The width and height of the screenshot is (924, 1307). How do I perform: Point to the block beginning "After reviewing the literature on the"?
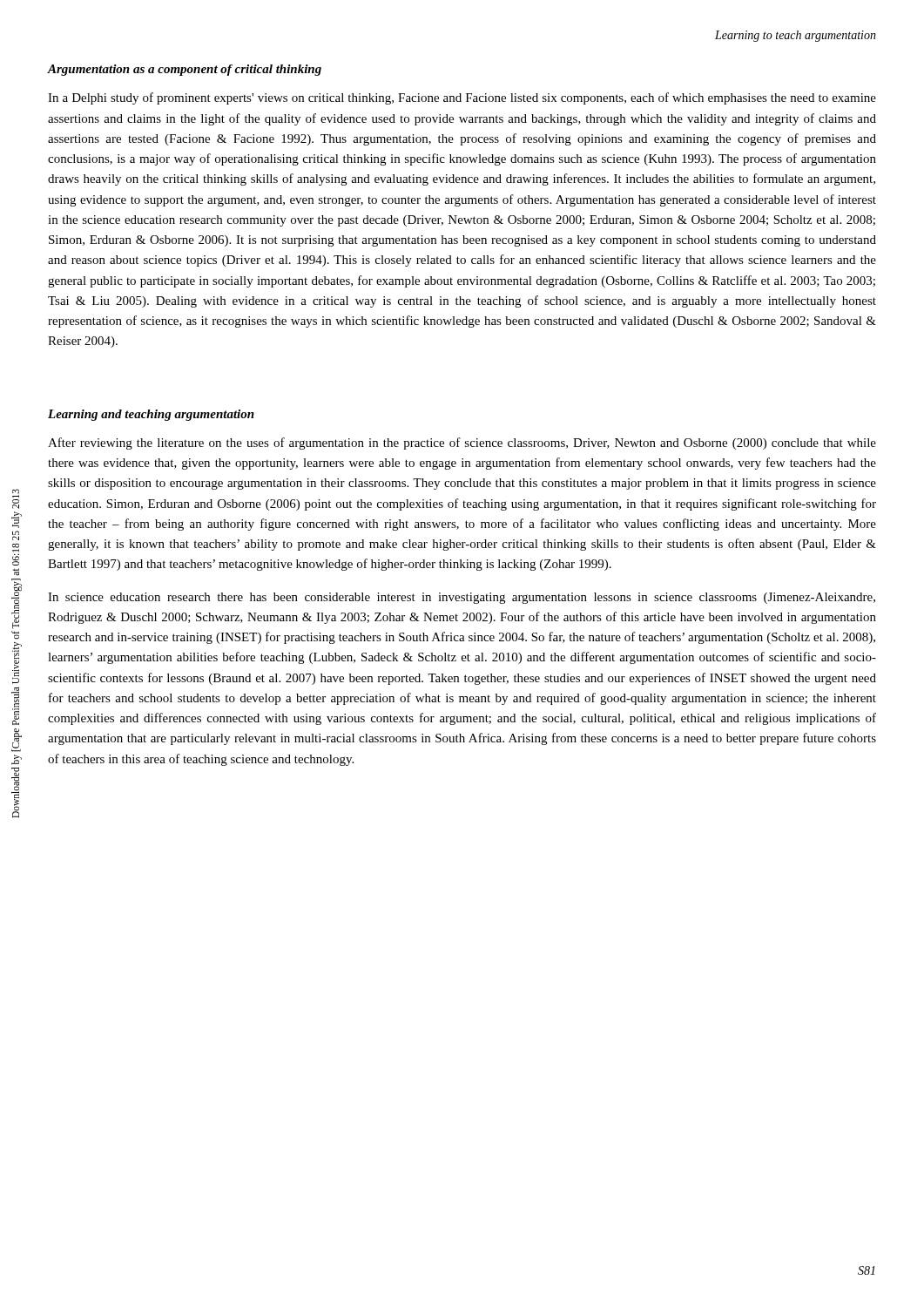point(462,503)
